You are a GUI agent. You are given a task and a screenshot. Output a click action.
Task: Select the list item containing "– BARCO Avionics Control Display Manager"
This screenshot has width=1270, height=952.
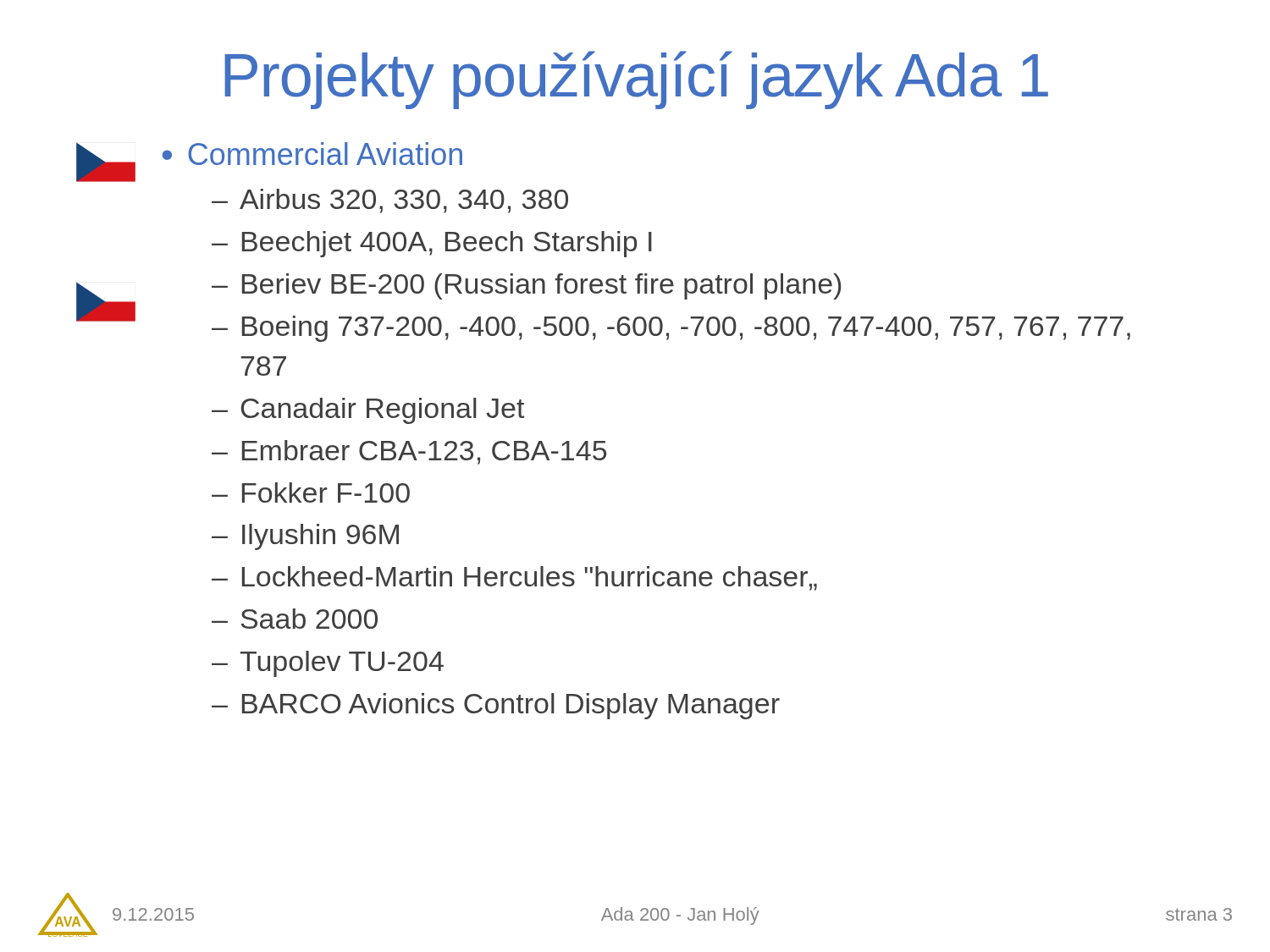coord(496,704)
